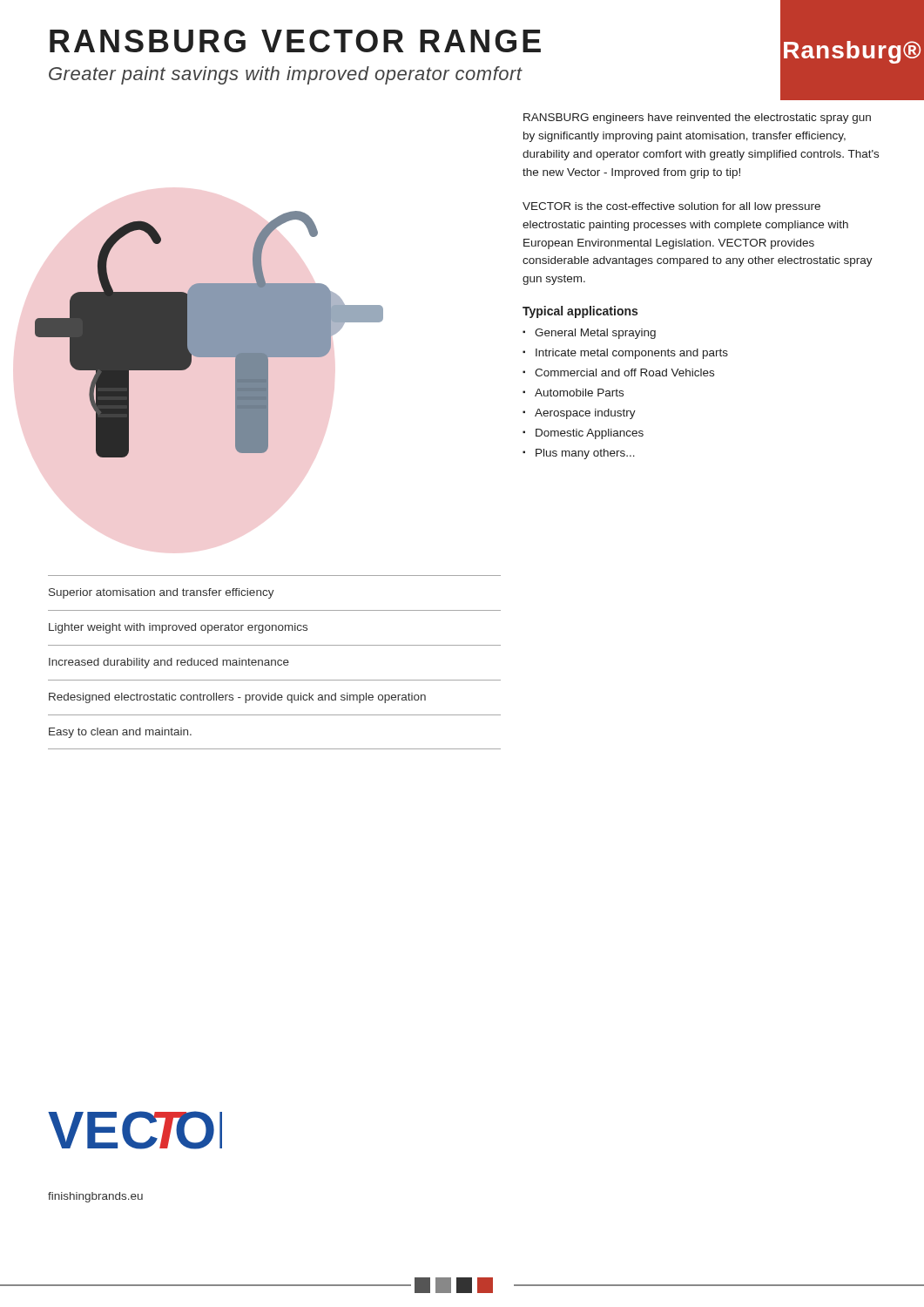This screenshot has height=1307, width=924.
Task: Point to the passage starting "Commercial and off Road Vehicles"
Action: pos(625,373)
